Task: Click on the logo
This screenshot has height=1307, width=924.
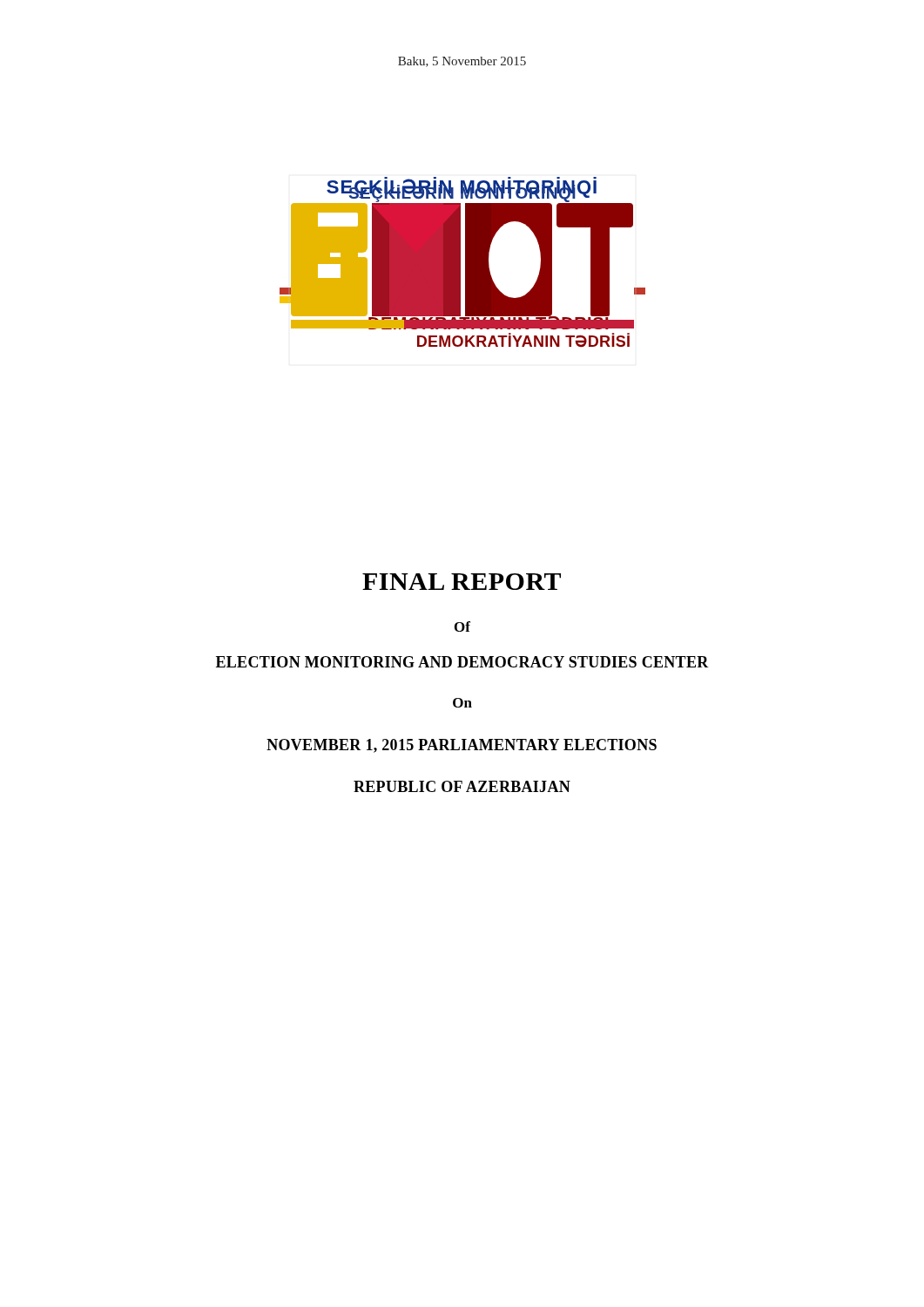Action: (462, 266)
